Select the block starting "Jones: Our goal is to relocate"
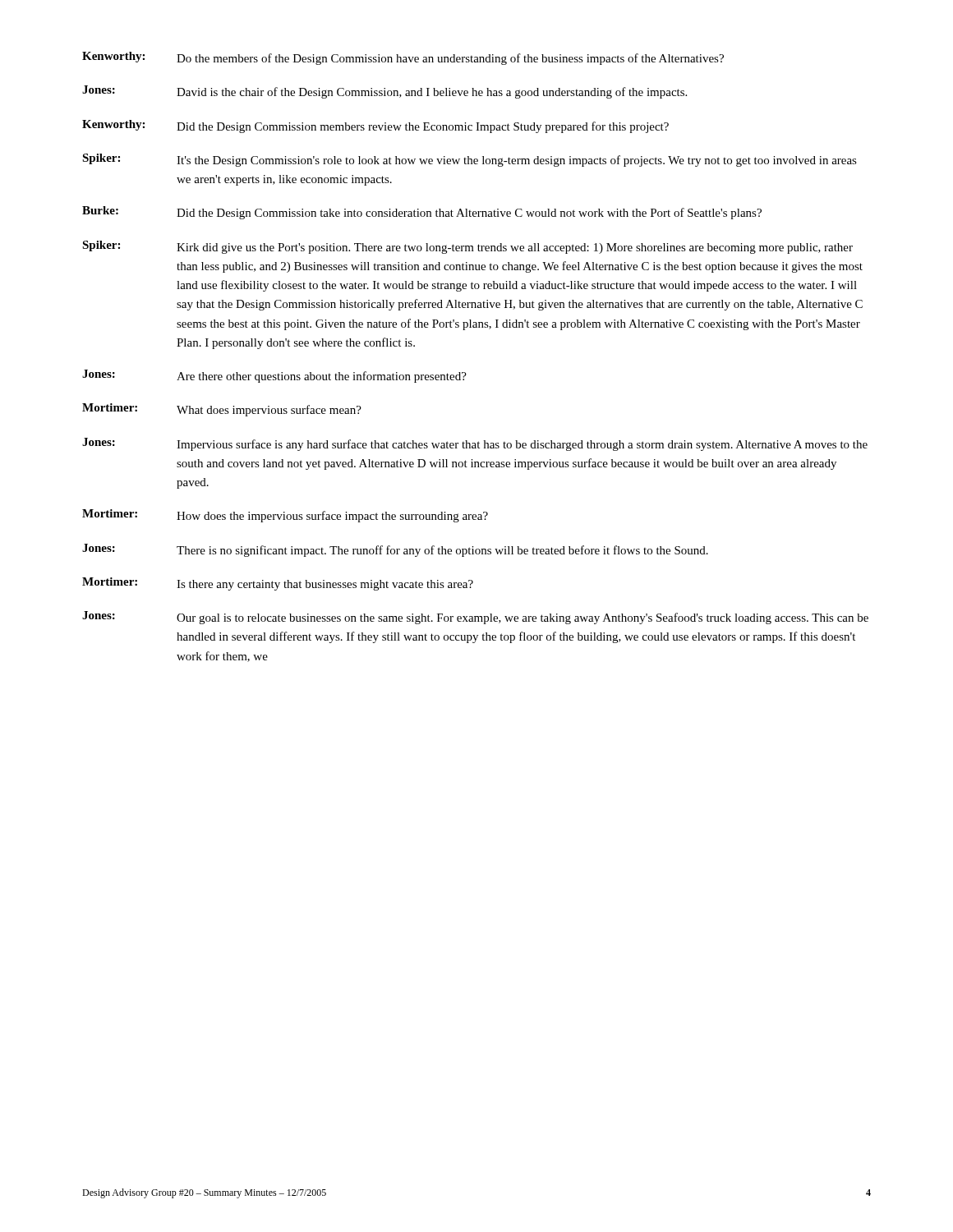This screenshot has width=953, height=1232. point(476,637)
